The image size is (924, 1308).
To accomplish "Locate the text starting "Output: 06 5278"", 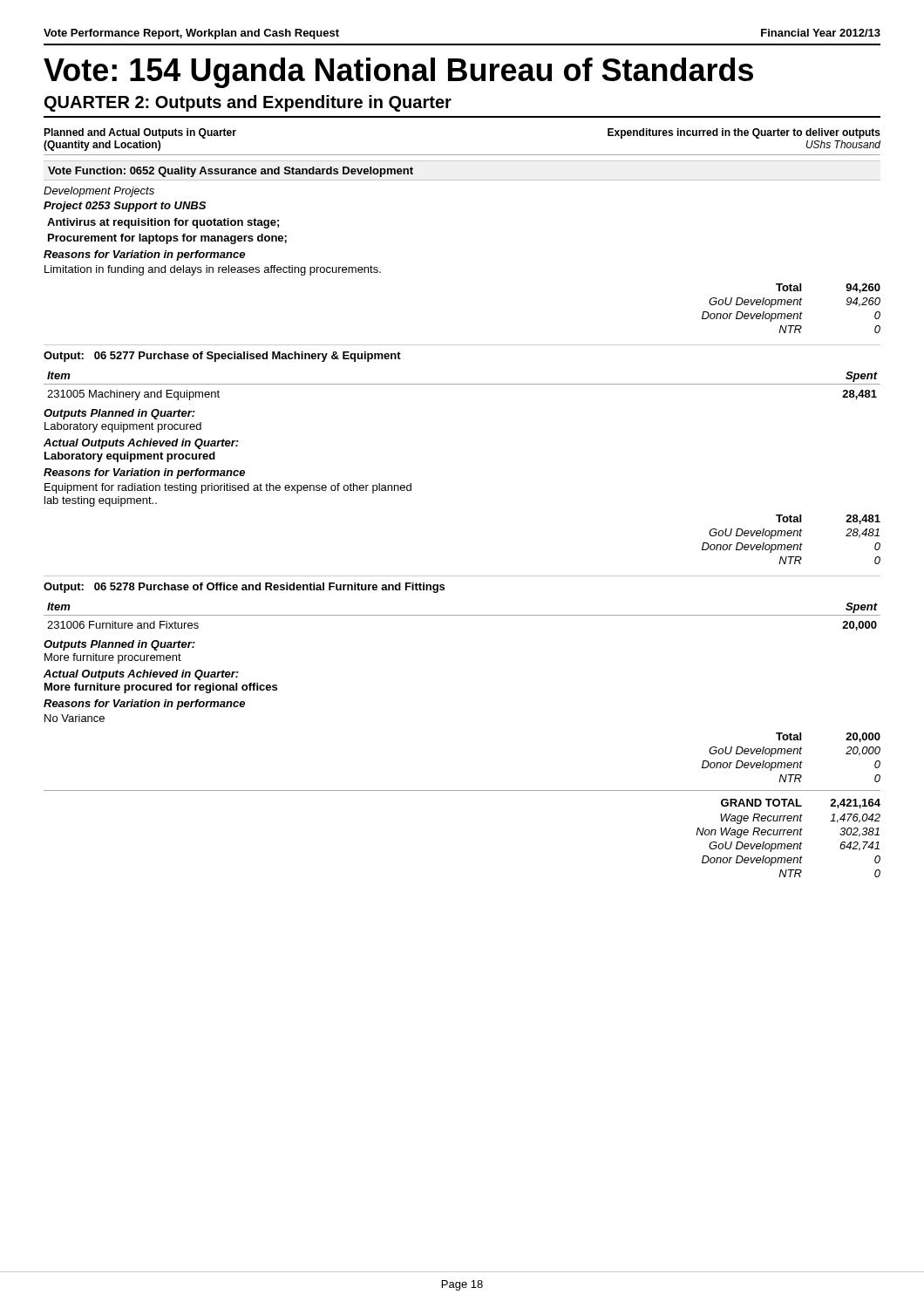I will tap(244, 586).
